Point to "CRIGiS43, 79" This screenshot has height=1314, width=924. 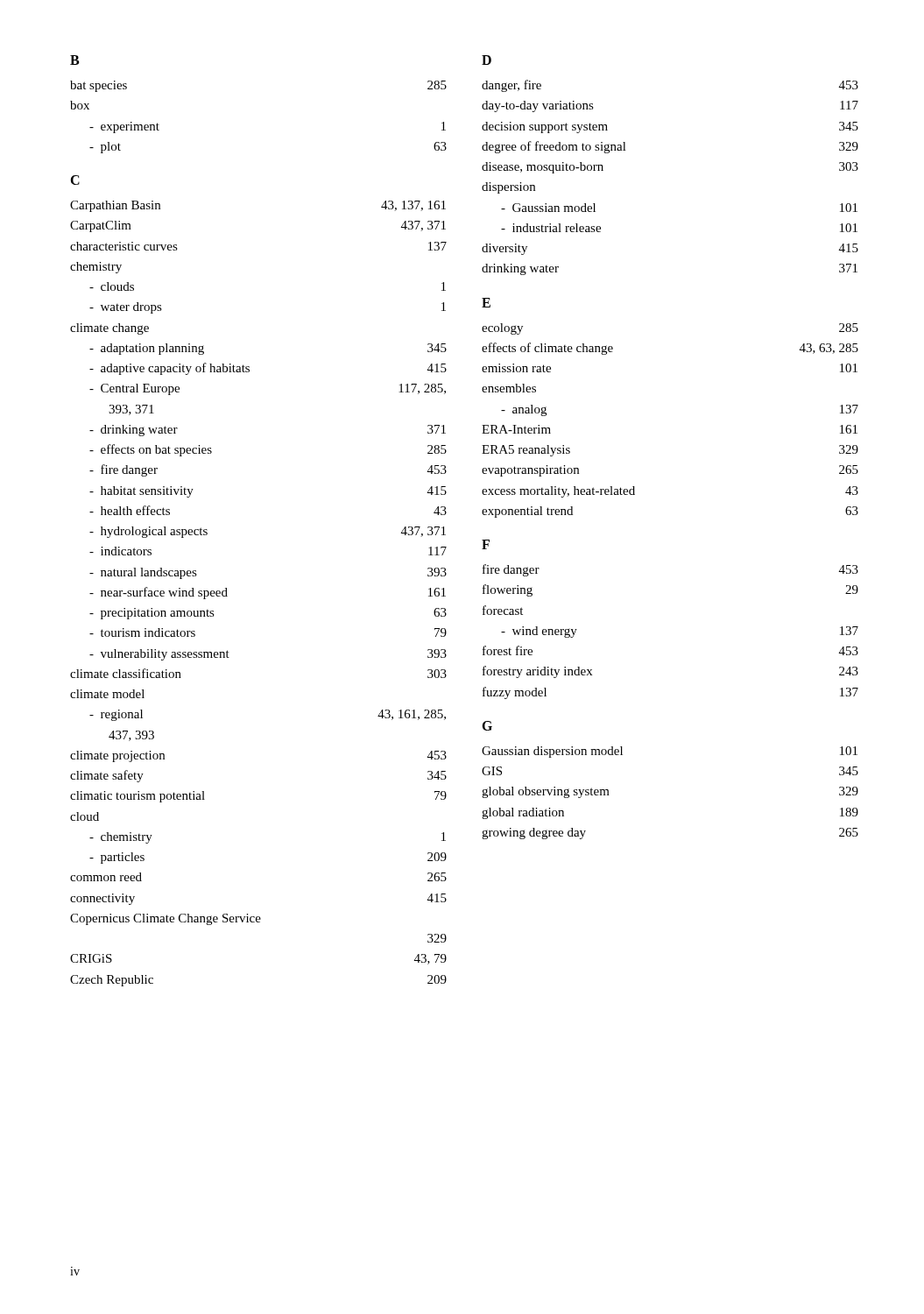coord(90,959)
